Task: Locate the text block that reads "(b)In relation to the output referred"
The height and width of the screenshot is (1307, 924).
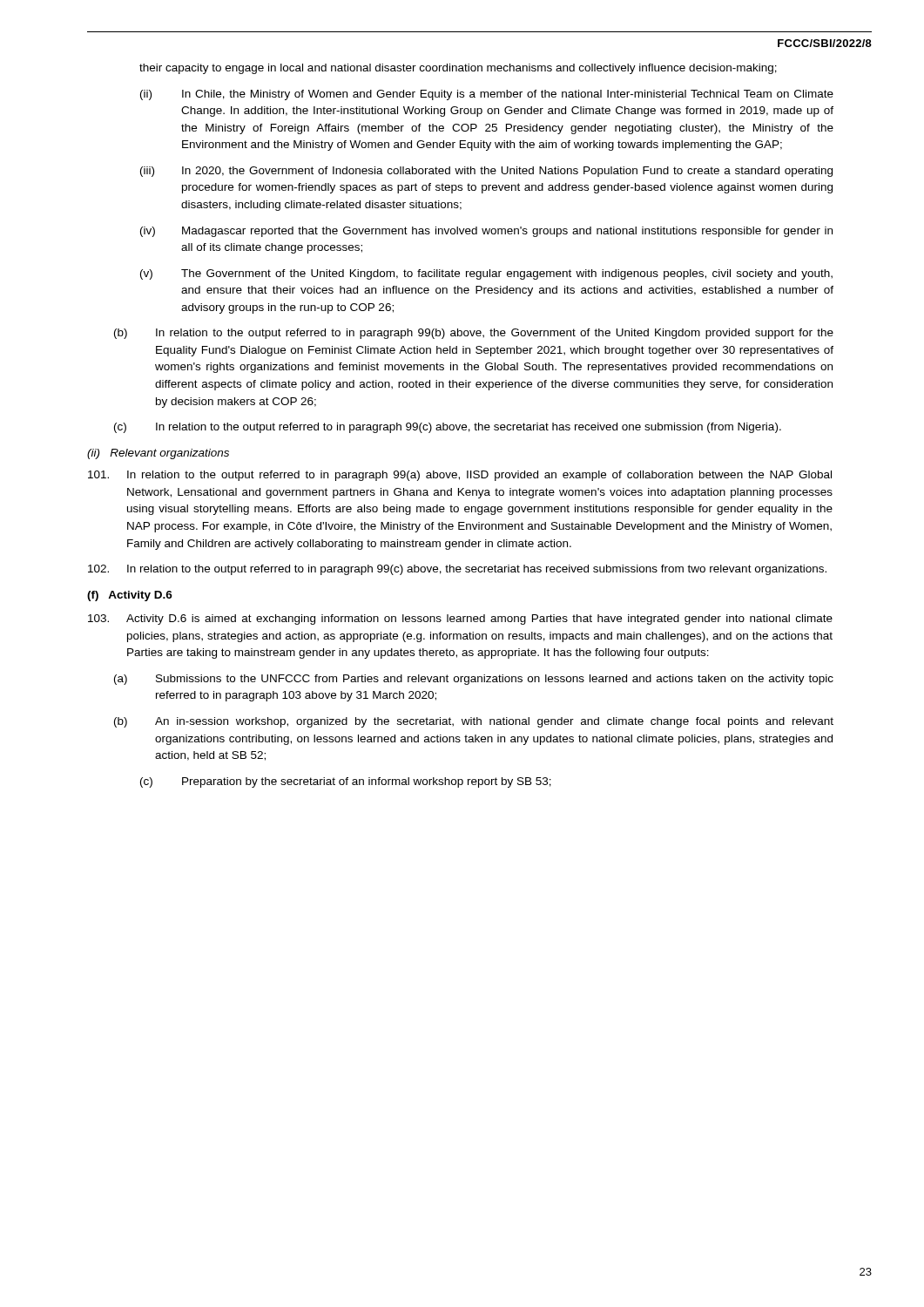Action: tap(473, 367)
